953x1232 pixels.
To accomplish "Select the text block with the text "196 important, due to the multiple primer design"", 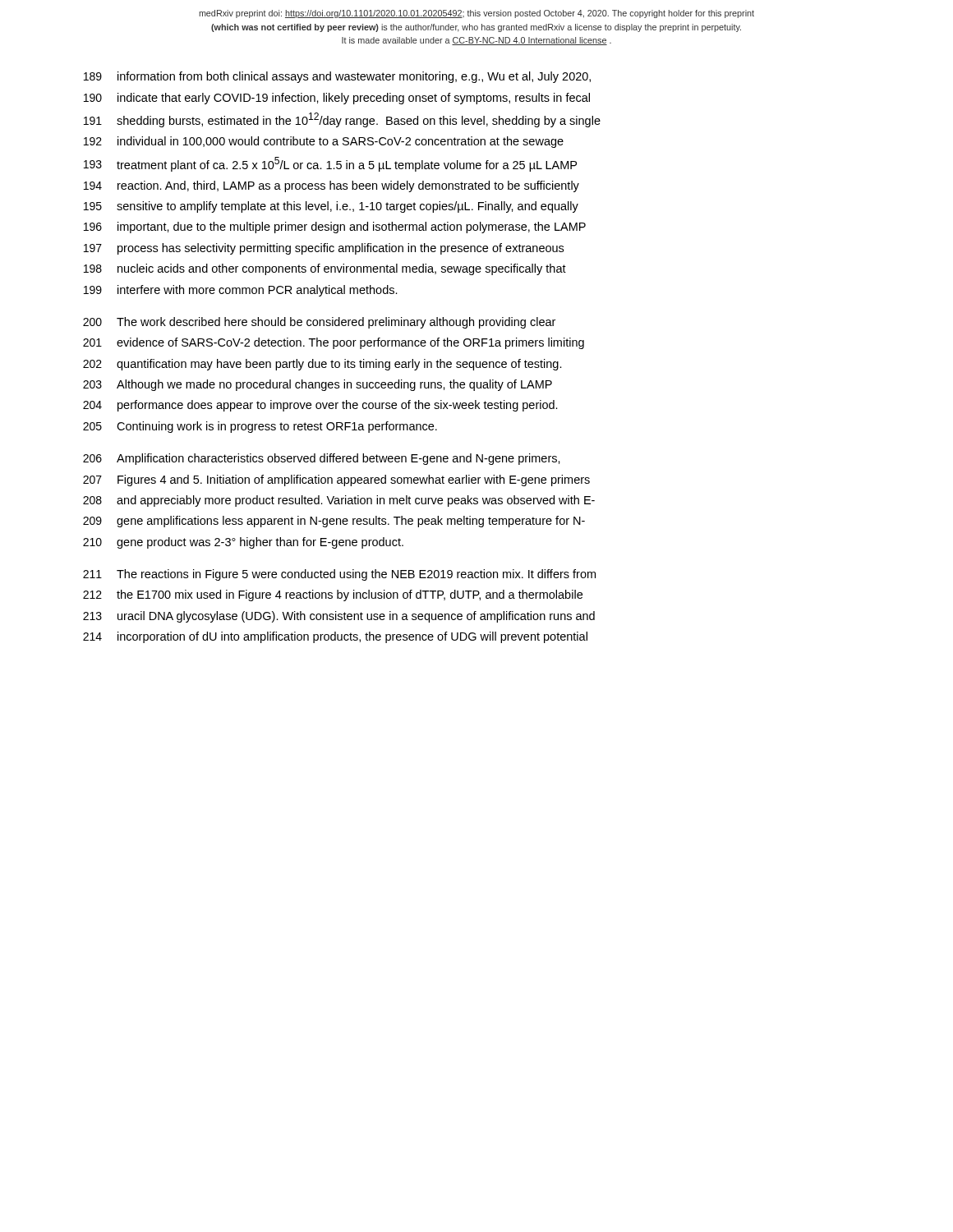I will [476, 228].
